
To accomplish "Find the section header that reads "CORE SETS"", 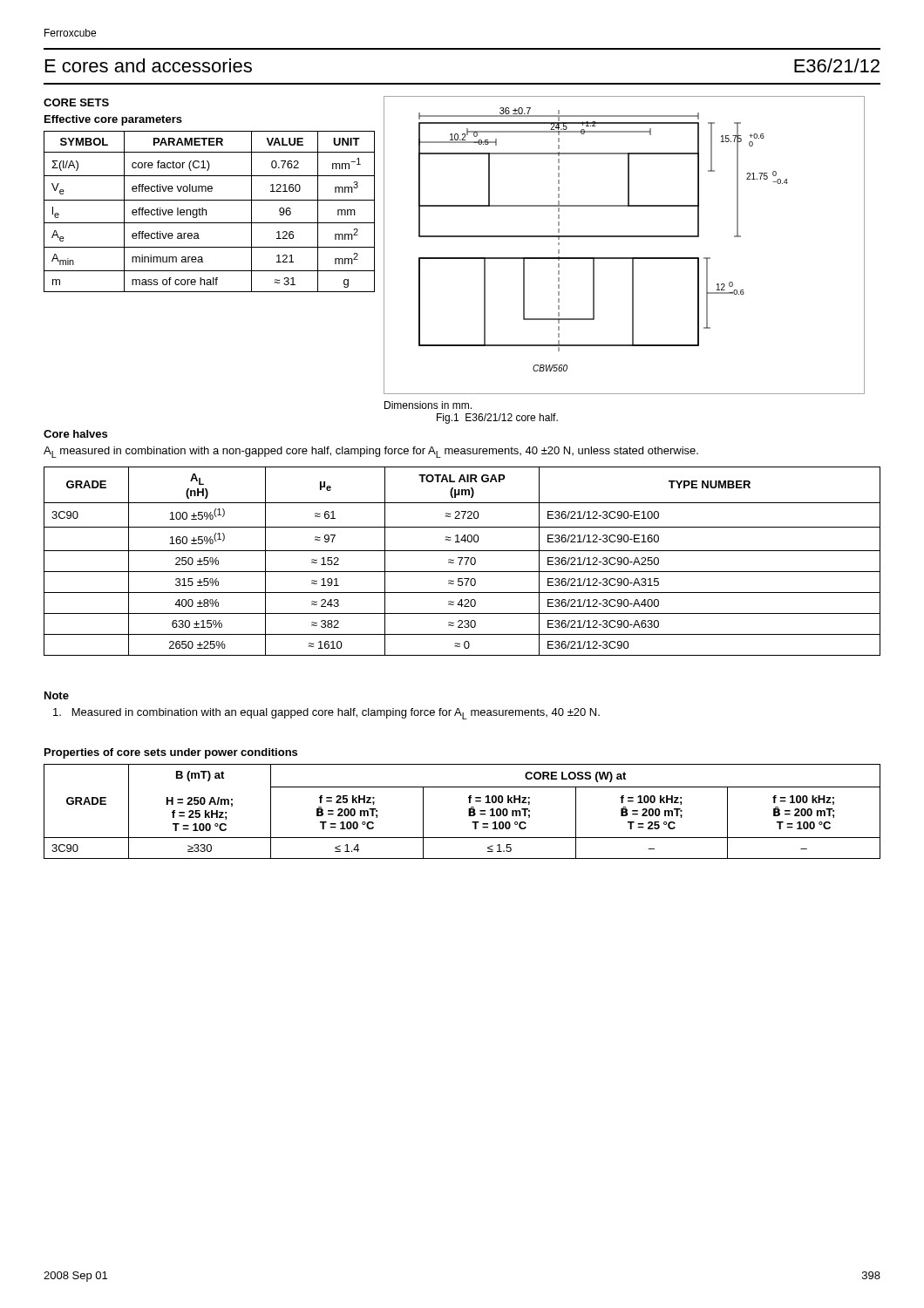I will point(76,102).
